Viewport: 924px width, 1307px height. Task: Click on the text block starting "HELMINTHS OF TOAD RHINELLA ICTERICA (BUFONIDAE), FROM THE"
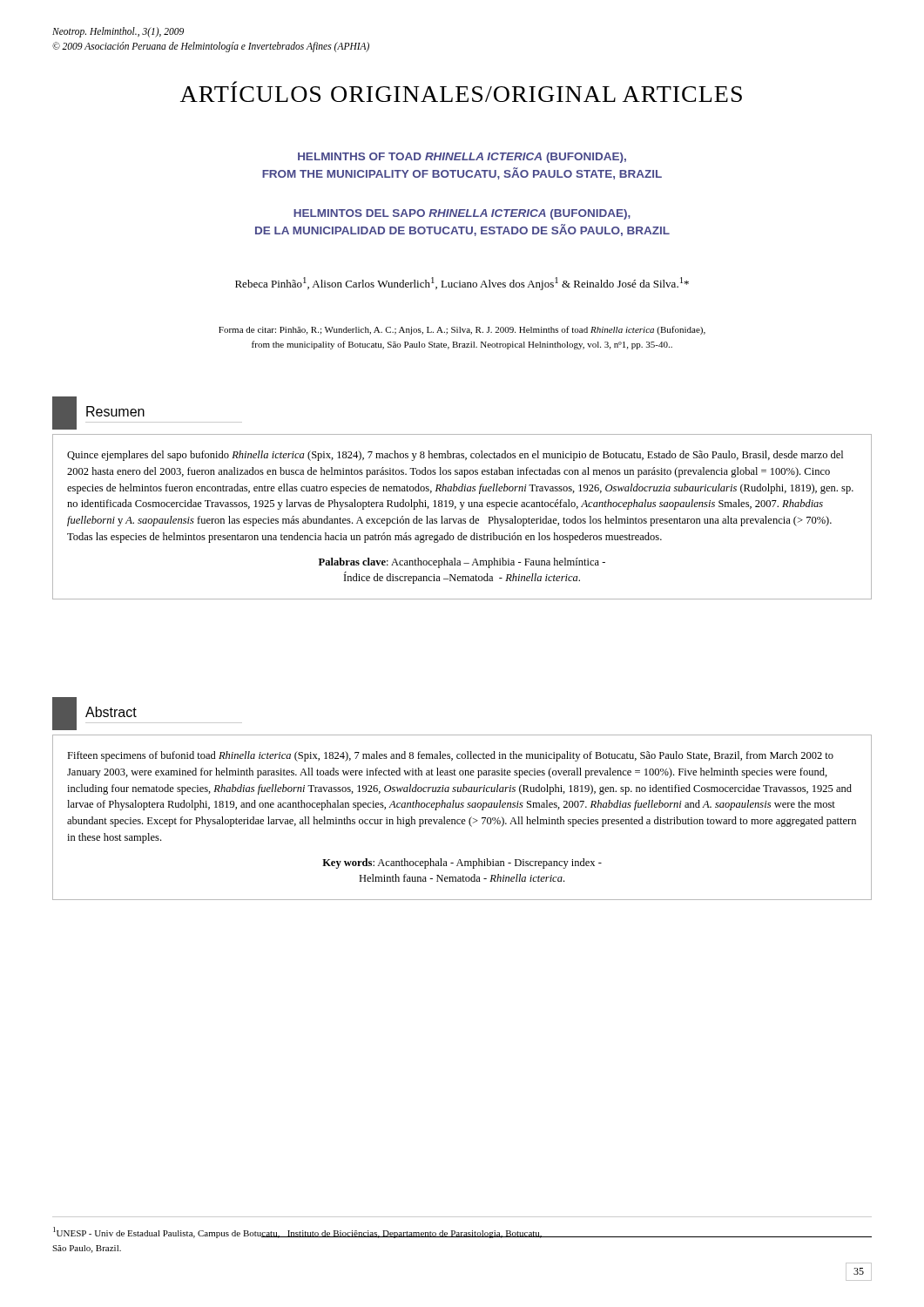coord(462,165)
